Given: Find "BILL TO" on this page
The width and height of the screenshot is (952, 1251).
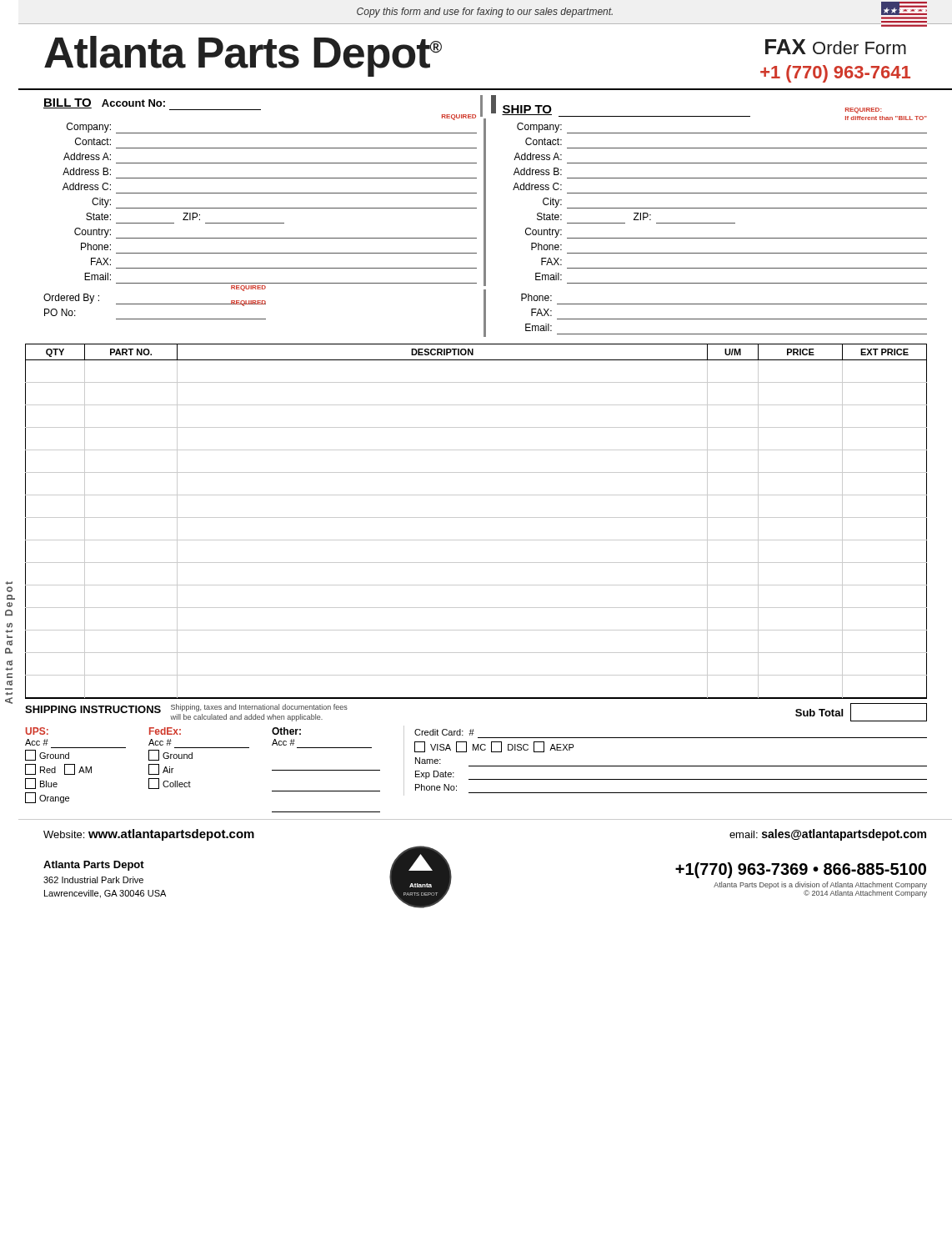Looking at the screenshot, I should coord(67,102).
